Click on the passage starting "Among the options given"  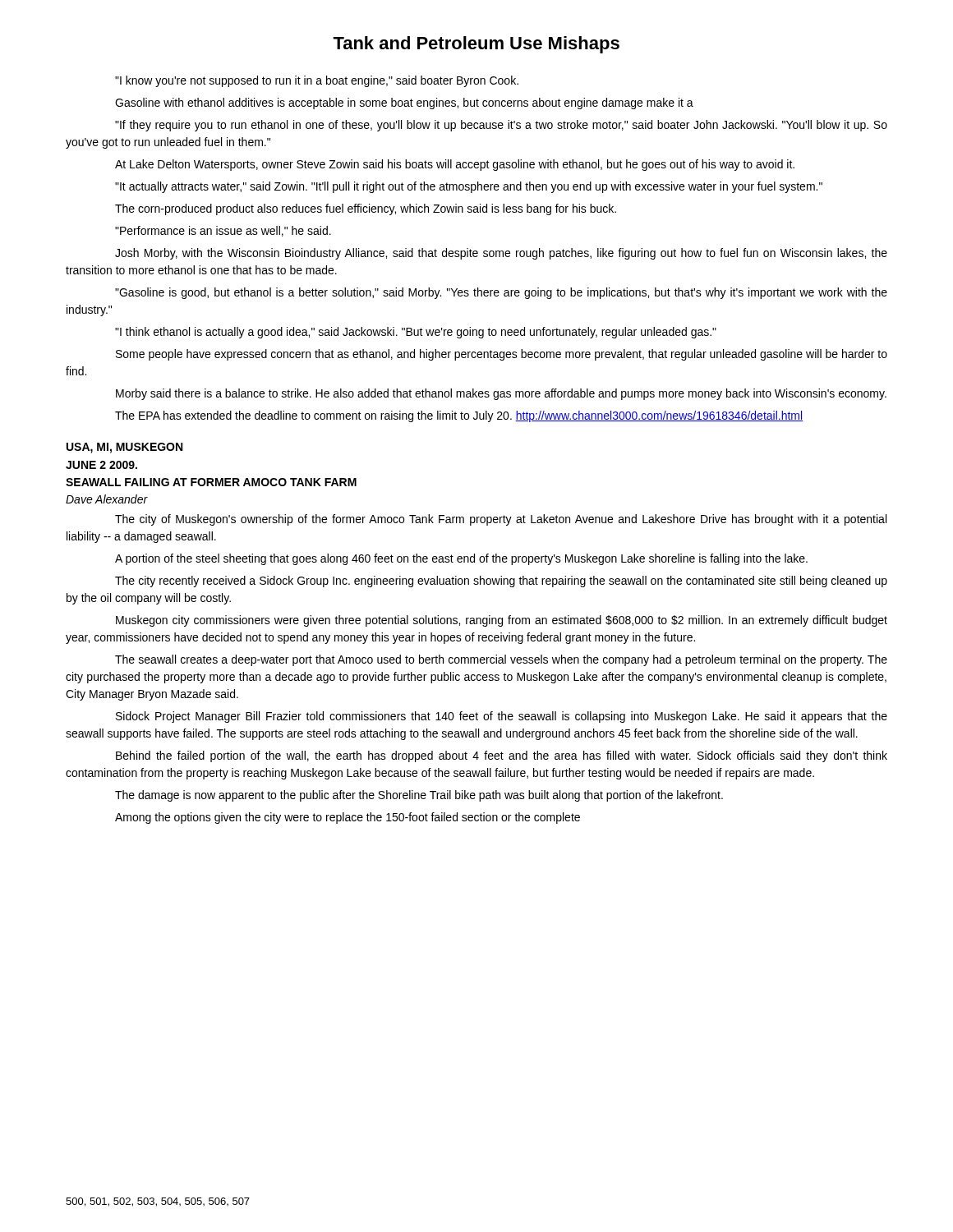[x=348, y=817]
